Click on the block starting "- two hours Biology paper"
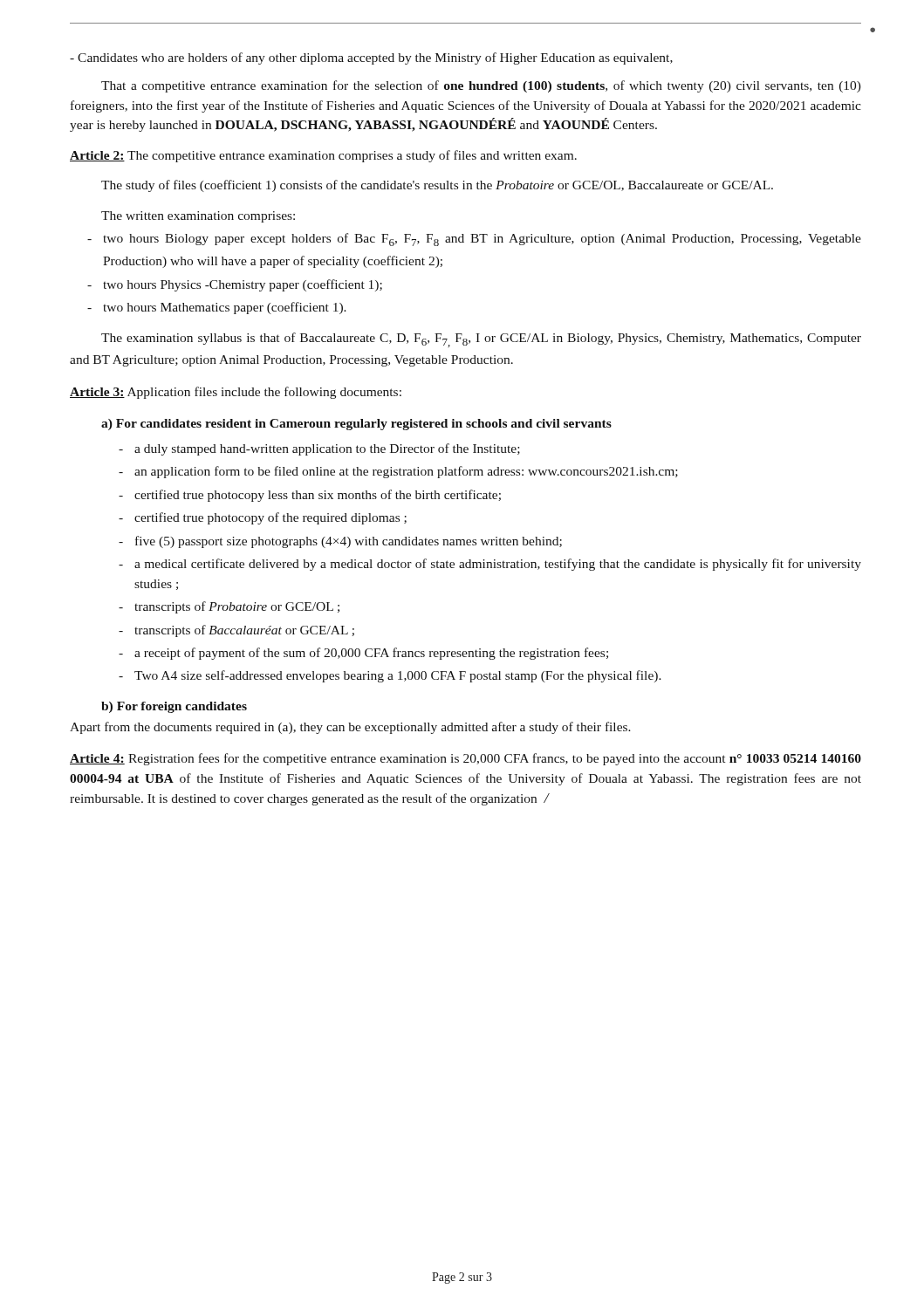 click(x=474, y=250)
